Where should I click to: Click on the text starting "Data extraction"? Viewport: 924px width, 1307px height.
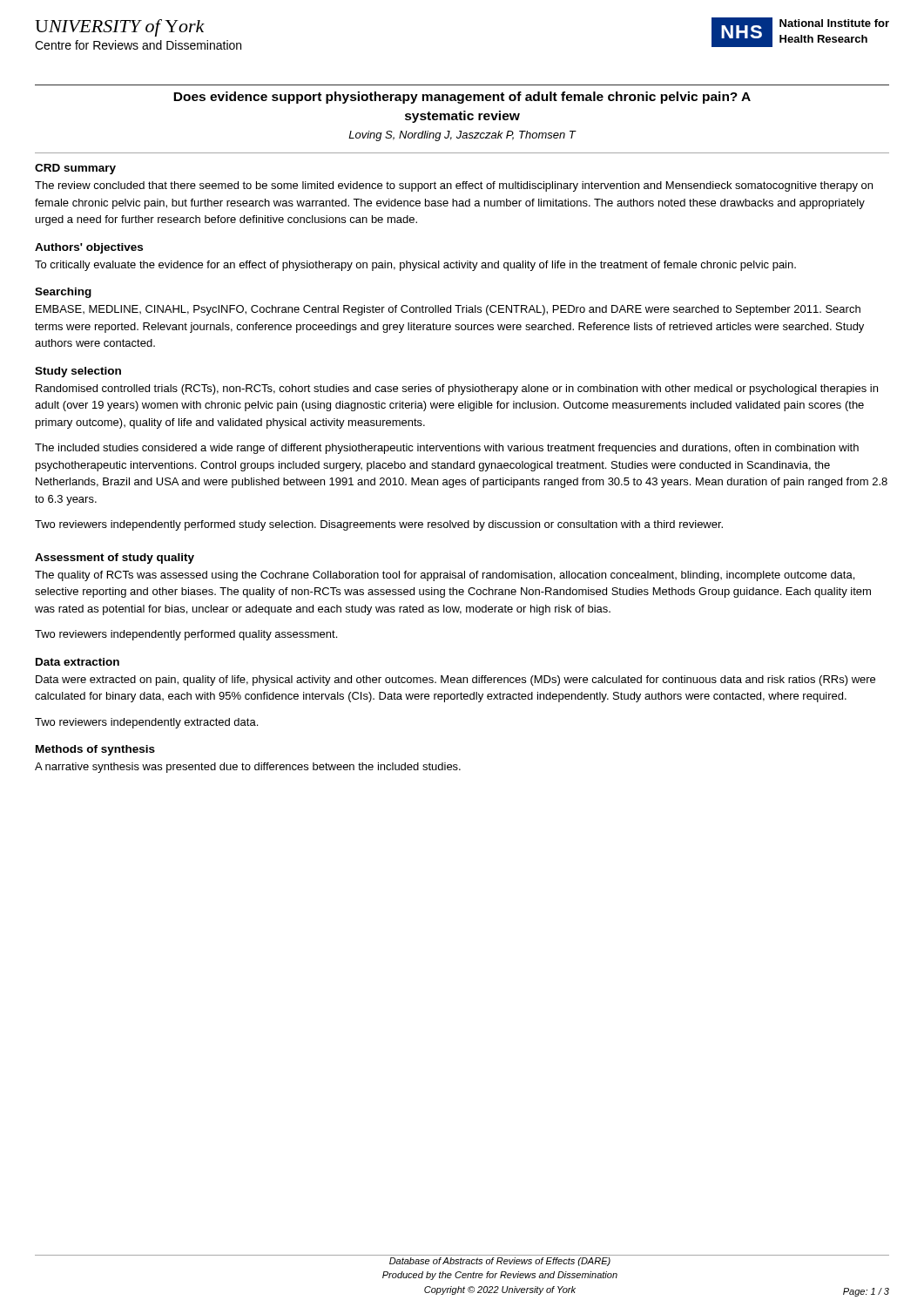pos(77,661)
